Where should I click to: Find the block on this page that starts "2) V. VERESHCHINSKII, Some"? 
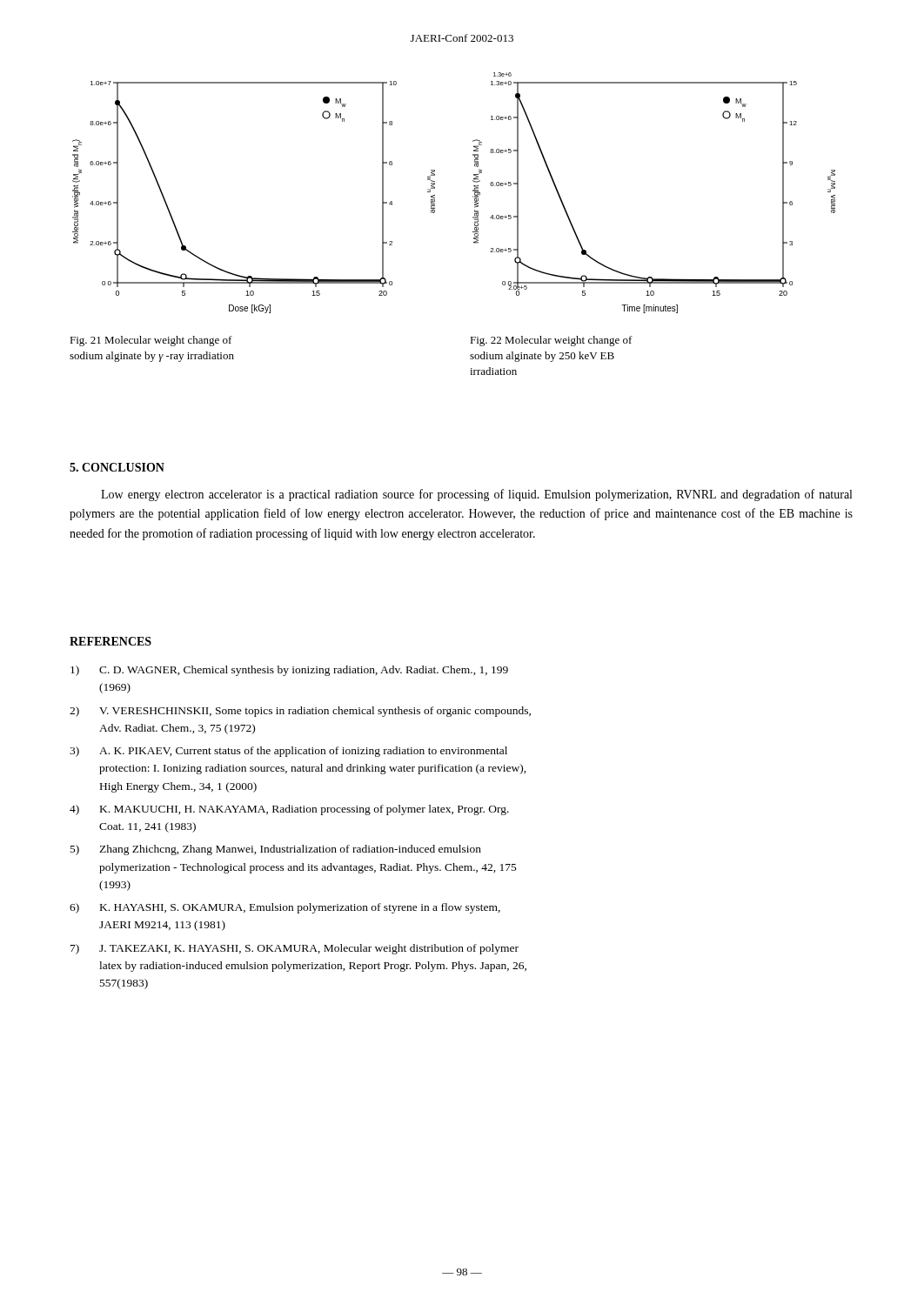click(461, 719)
